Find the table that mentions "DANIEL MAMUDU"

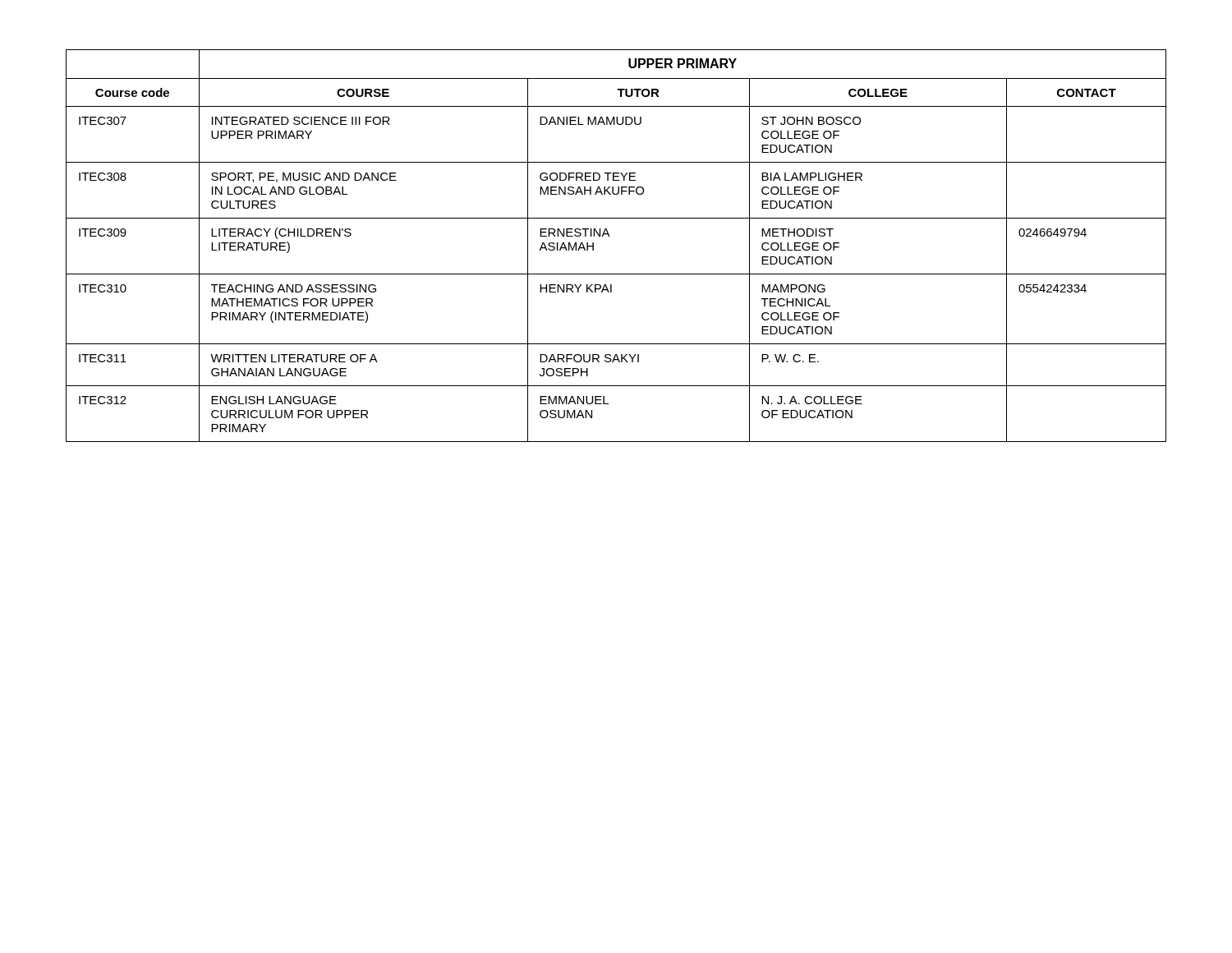click(x=616, y=246)
